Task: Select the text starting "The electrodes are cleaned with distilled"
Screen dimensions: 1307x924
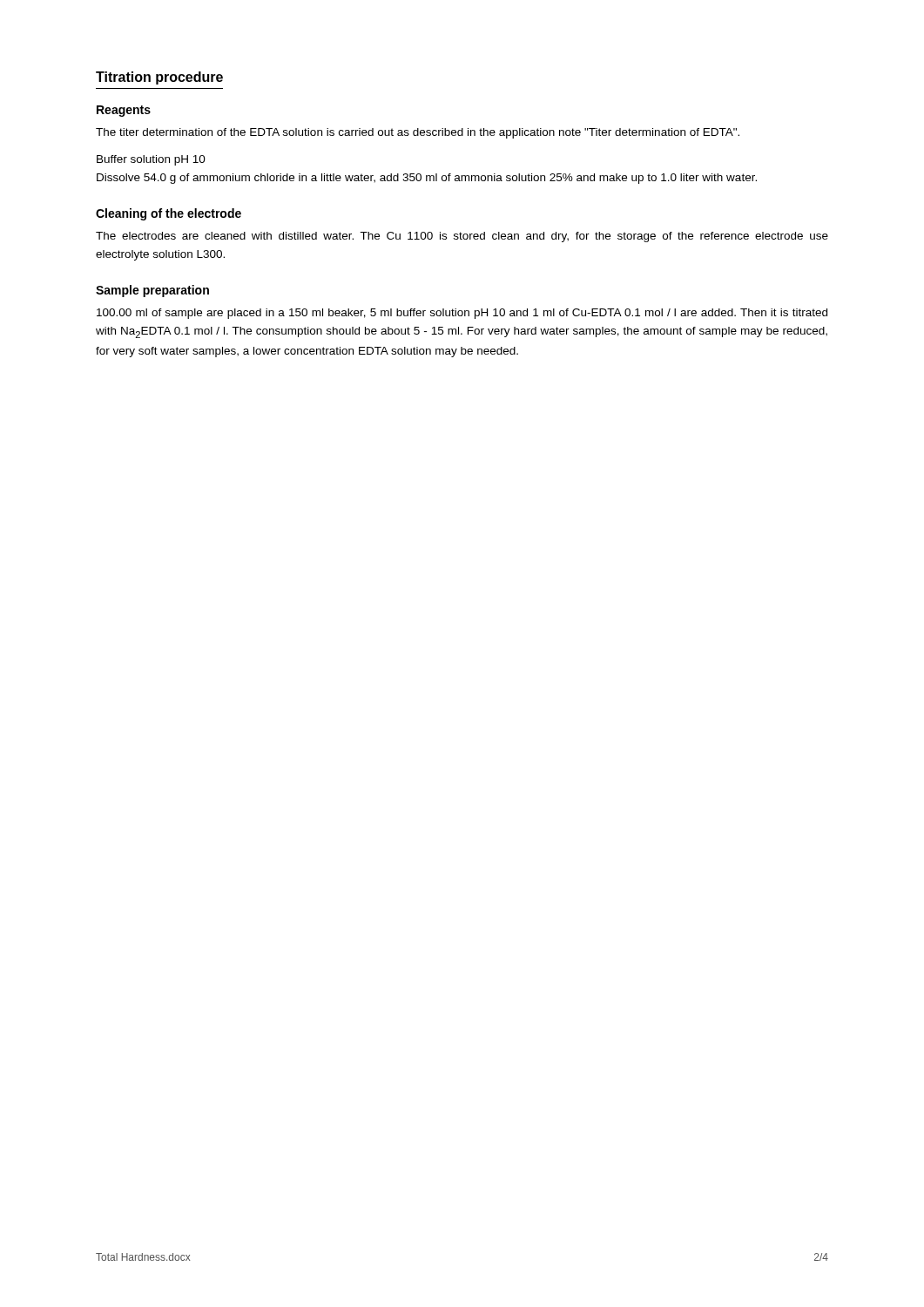Action: 462,245
